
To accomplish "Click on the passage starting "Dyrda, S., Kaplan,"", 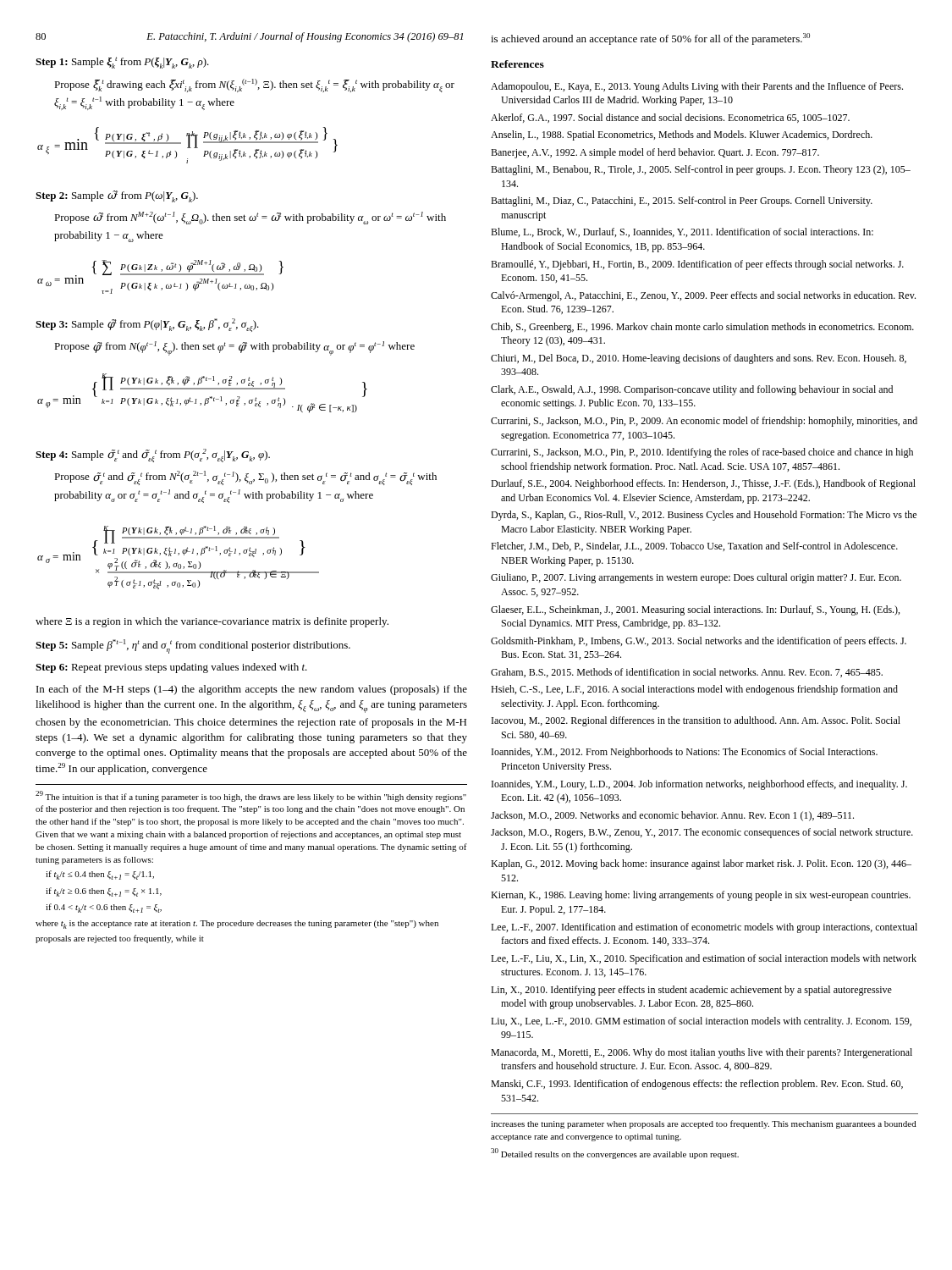I will (704, 522).
